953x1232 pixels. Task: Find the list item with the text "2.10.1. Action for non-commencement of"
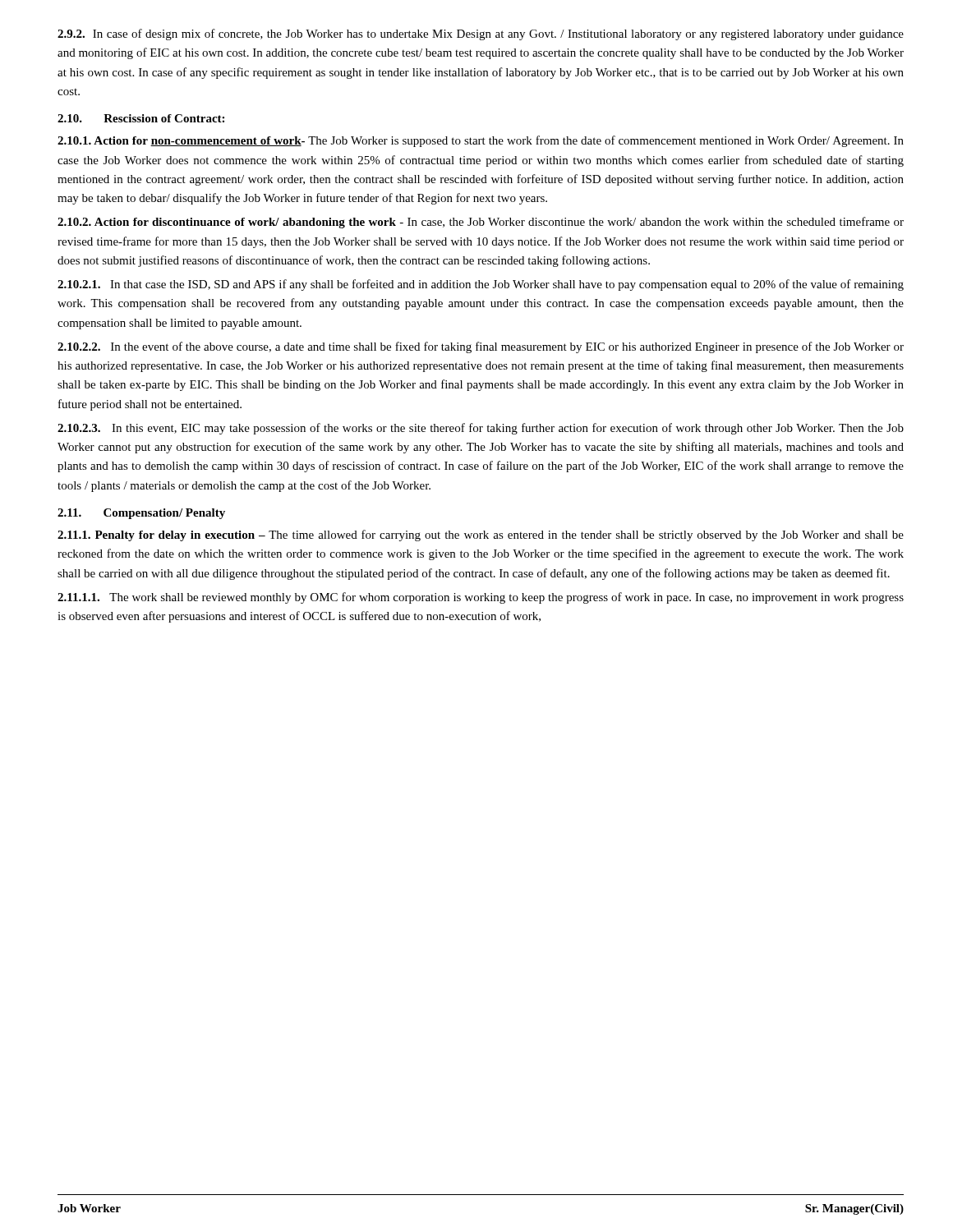(x=481, y=169)
